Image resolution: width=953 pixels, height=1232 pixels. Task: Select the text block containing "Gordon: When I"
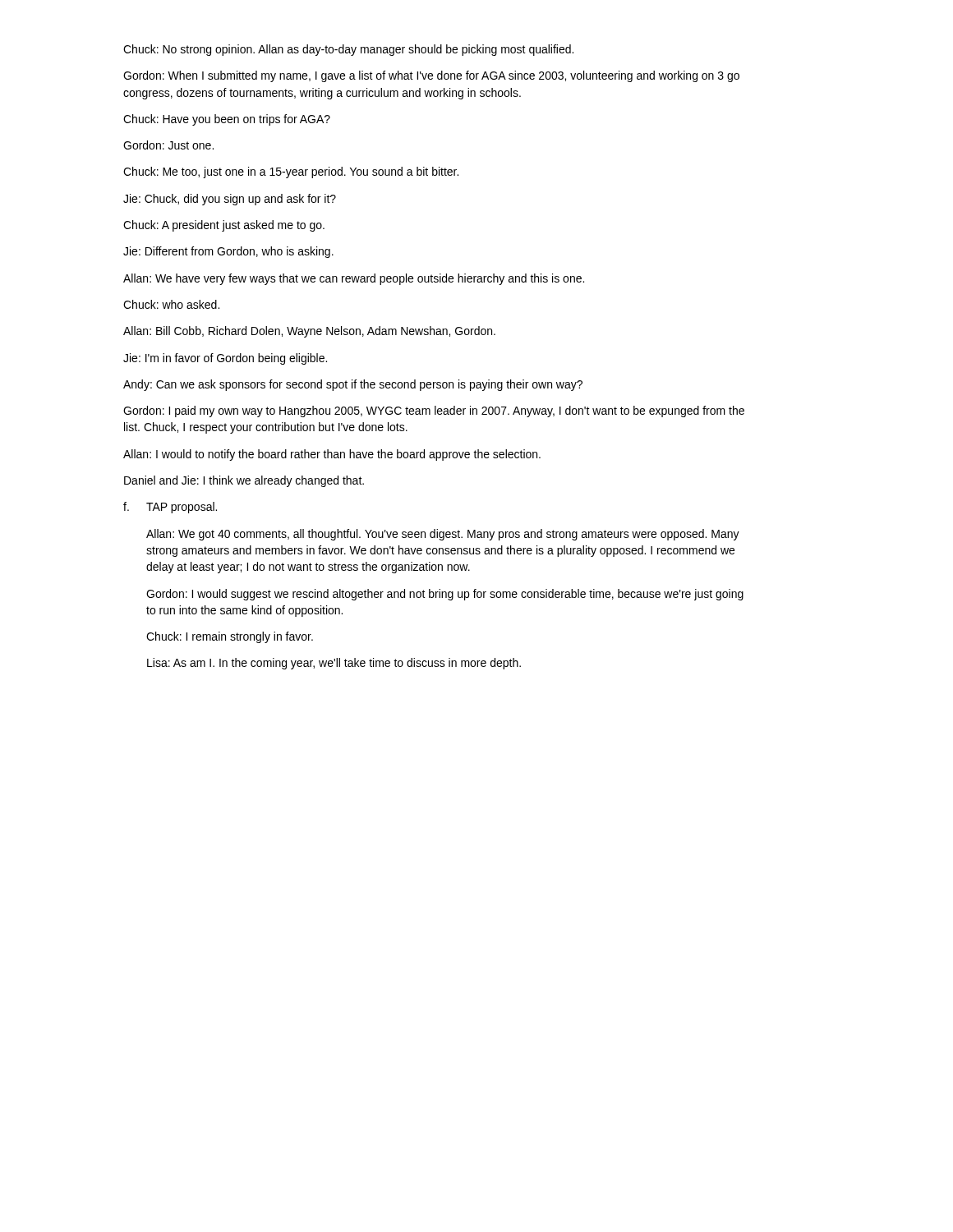(x=432, y=84)
